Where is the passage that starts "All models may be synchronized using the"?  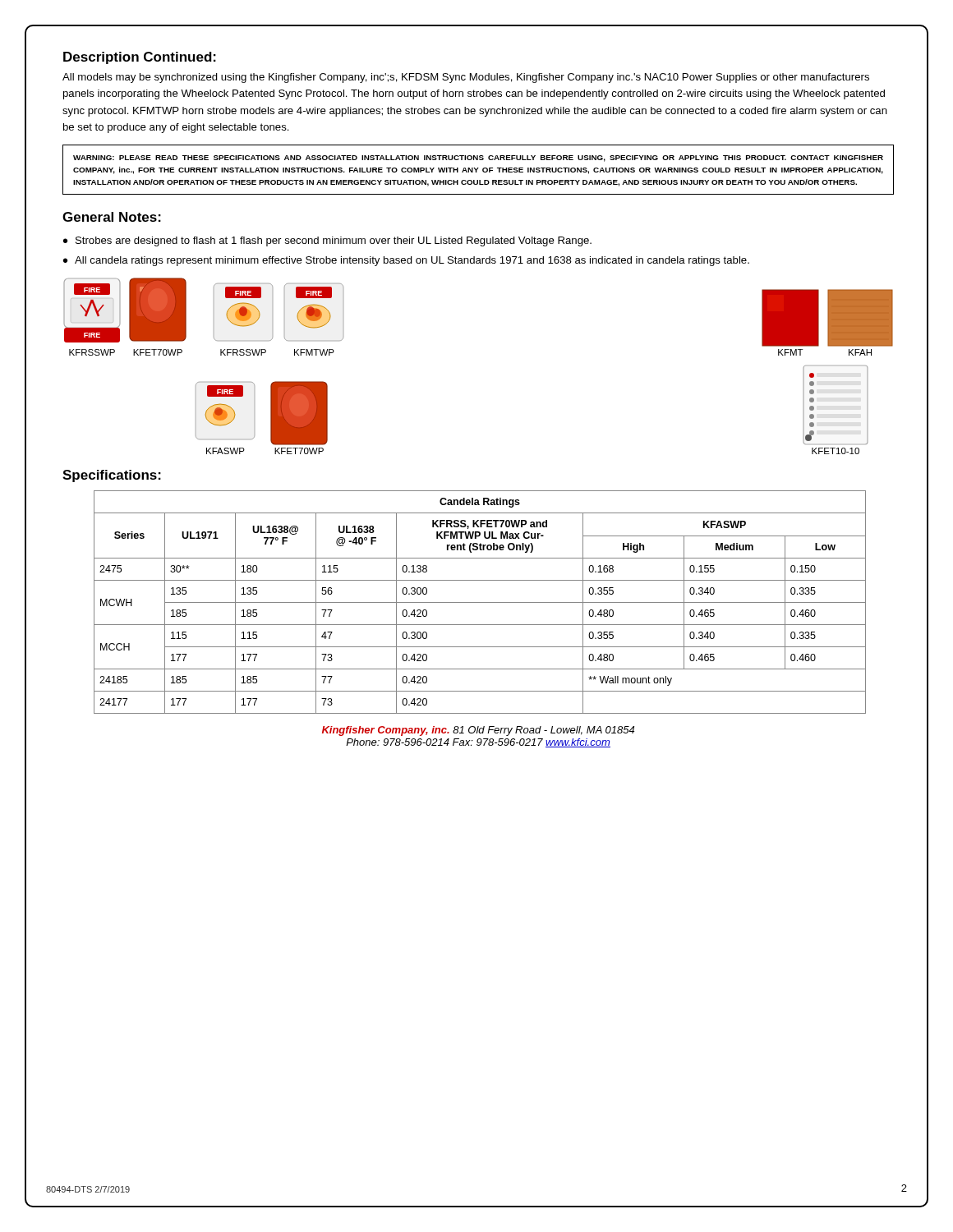[x=475, y=102]
